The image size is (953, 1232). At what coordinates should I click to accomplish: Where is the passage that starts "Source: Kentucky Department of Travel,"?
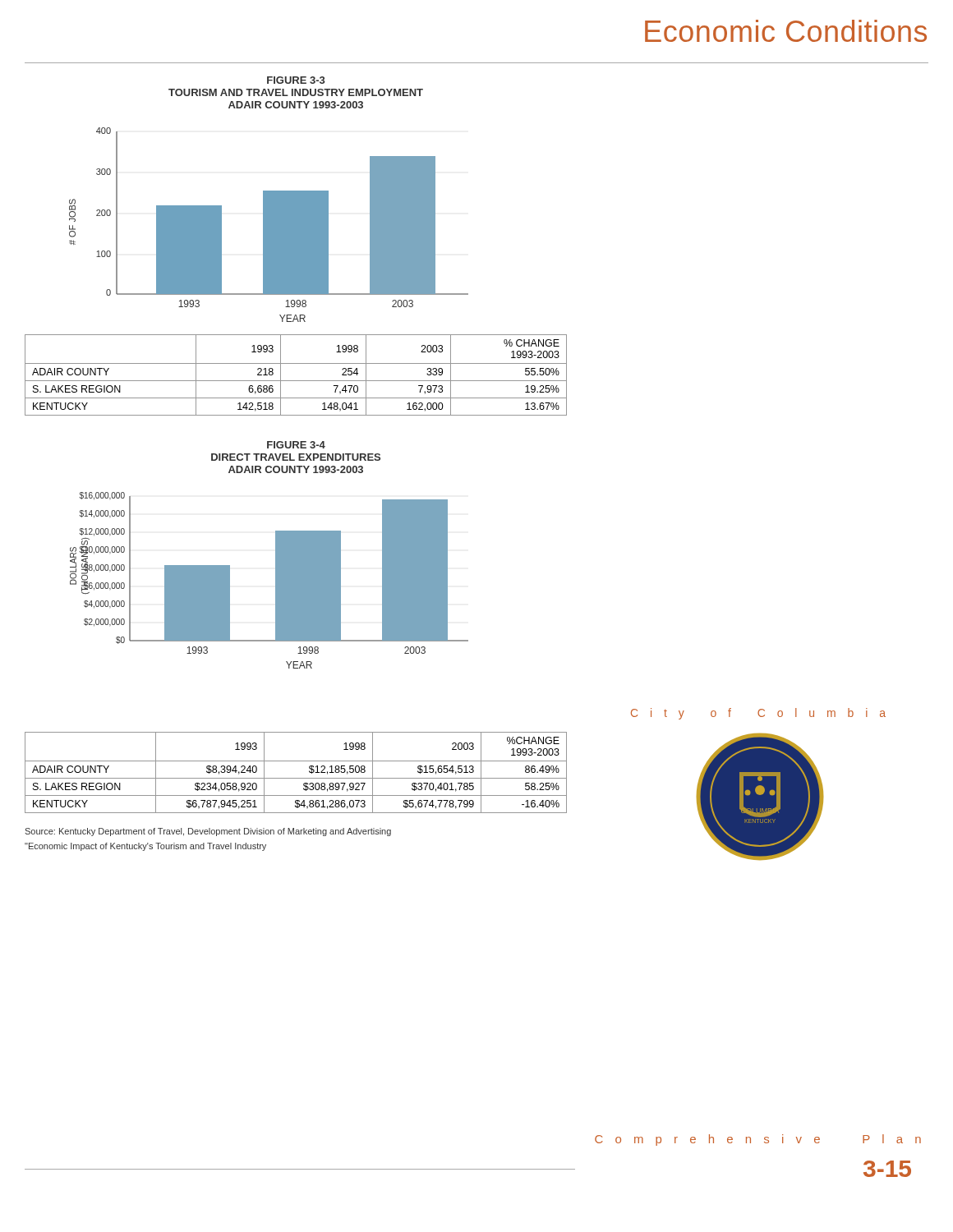point(208,838)
